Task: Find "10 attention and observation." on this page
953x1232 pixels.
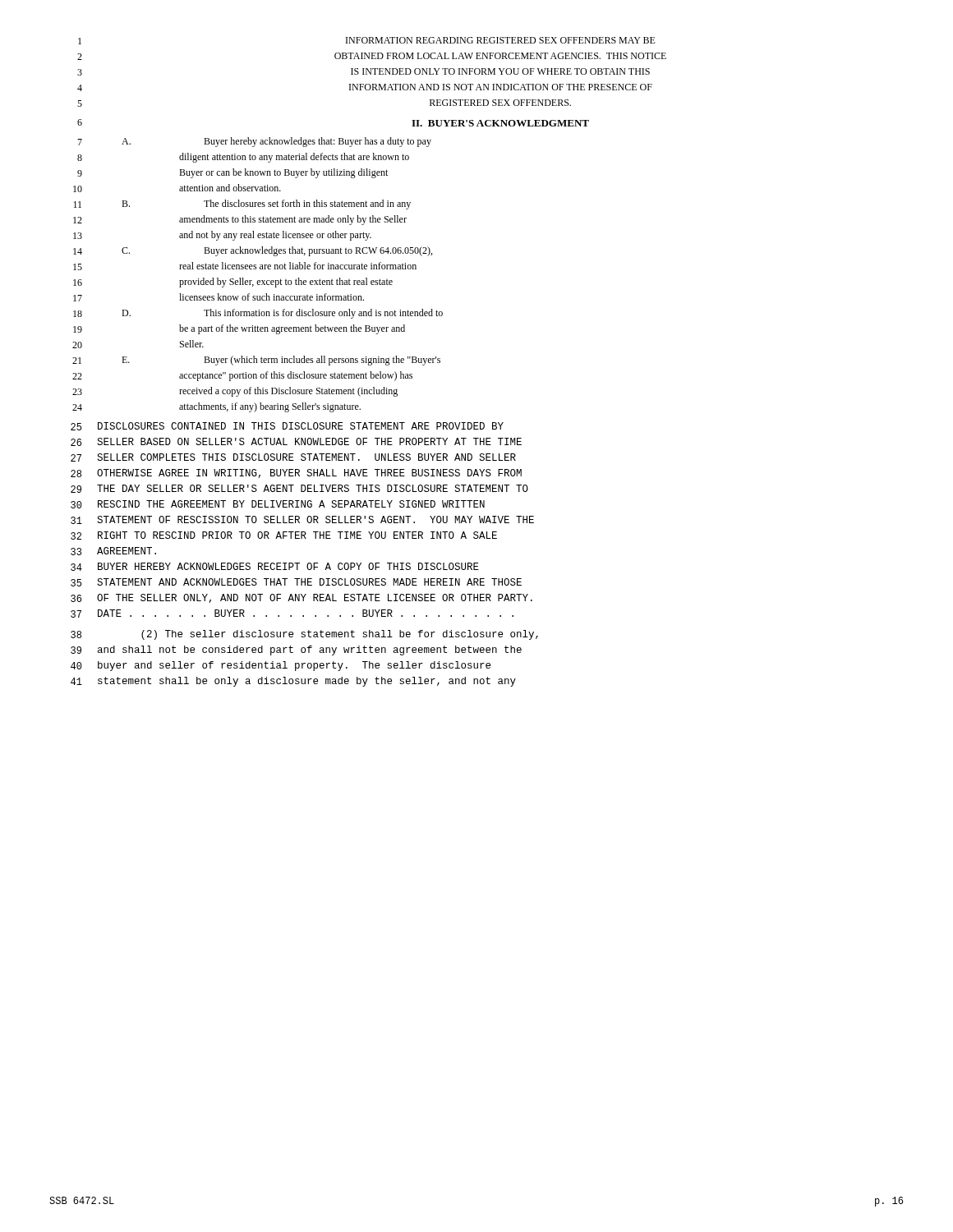Action: click(177, 188)
